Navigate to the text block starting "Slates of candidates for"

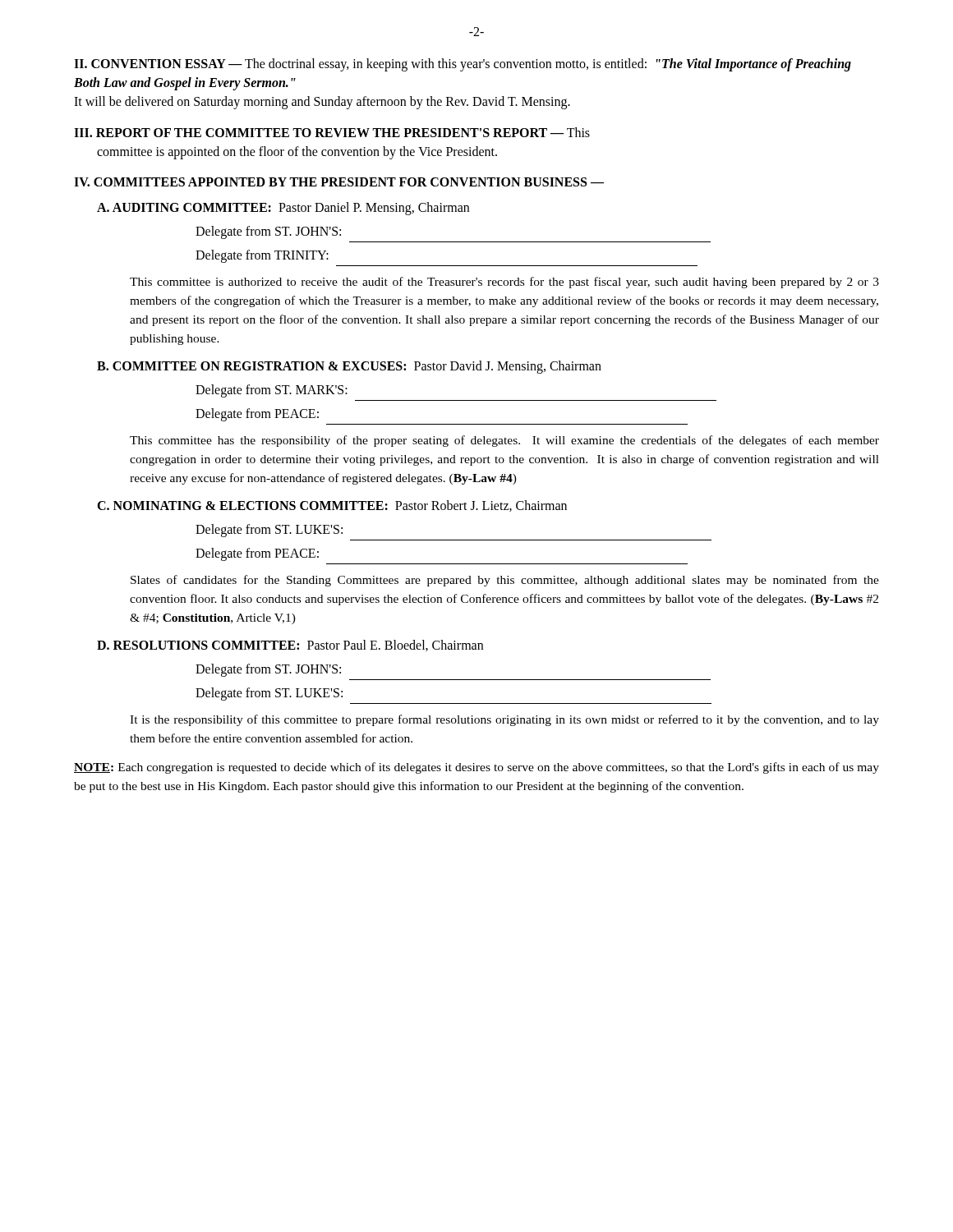(504, 599)
